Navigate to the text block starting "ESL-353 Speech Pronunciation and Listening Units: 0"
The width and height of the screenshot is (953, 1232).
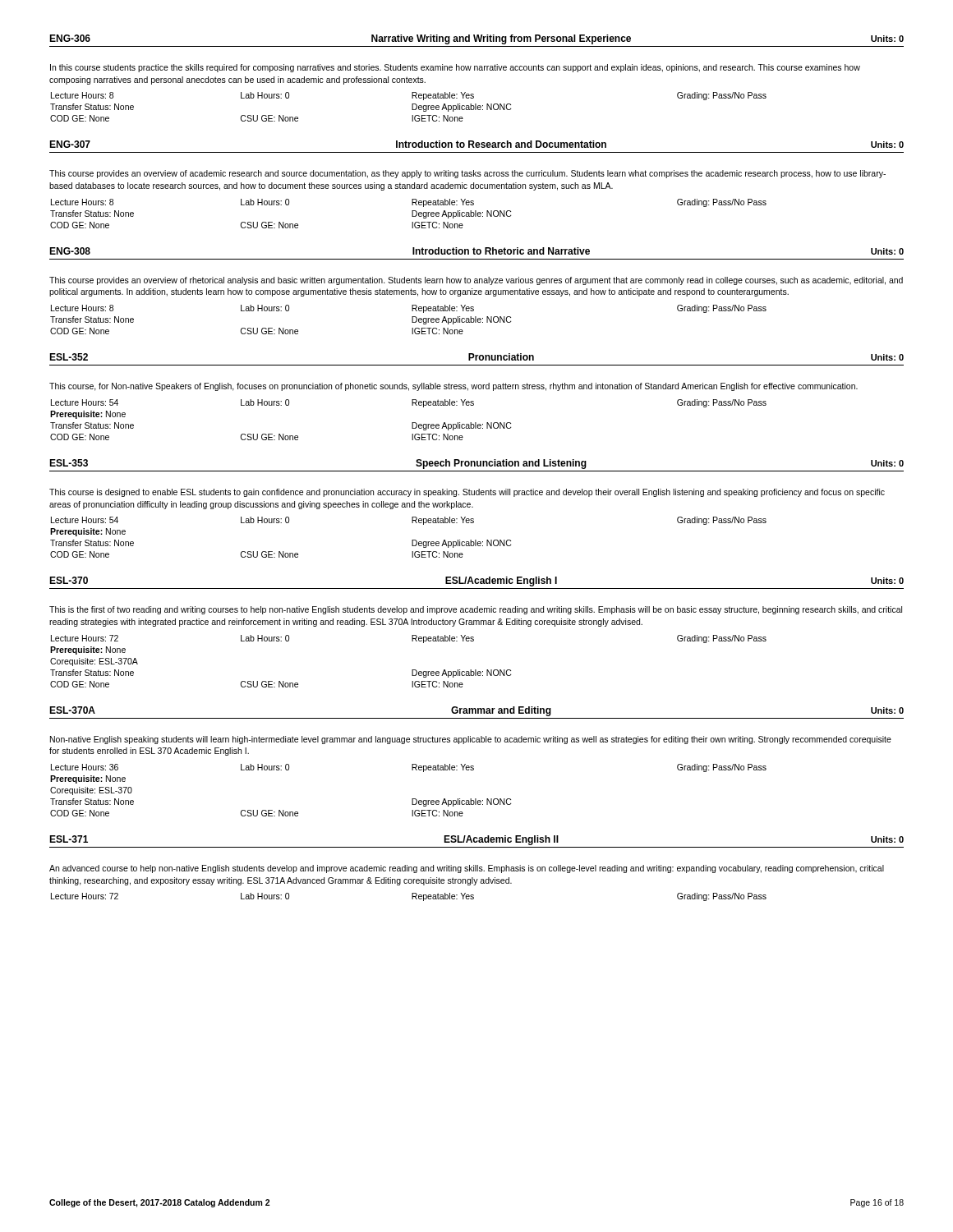(476, 464)
